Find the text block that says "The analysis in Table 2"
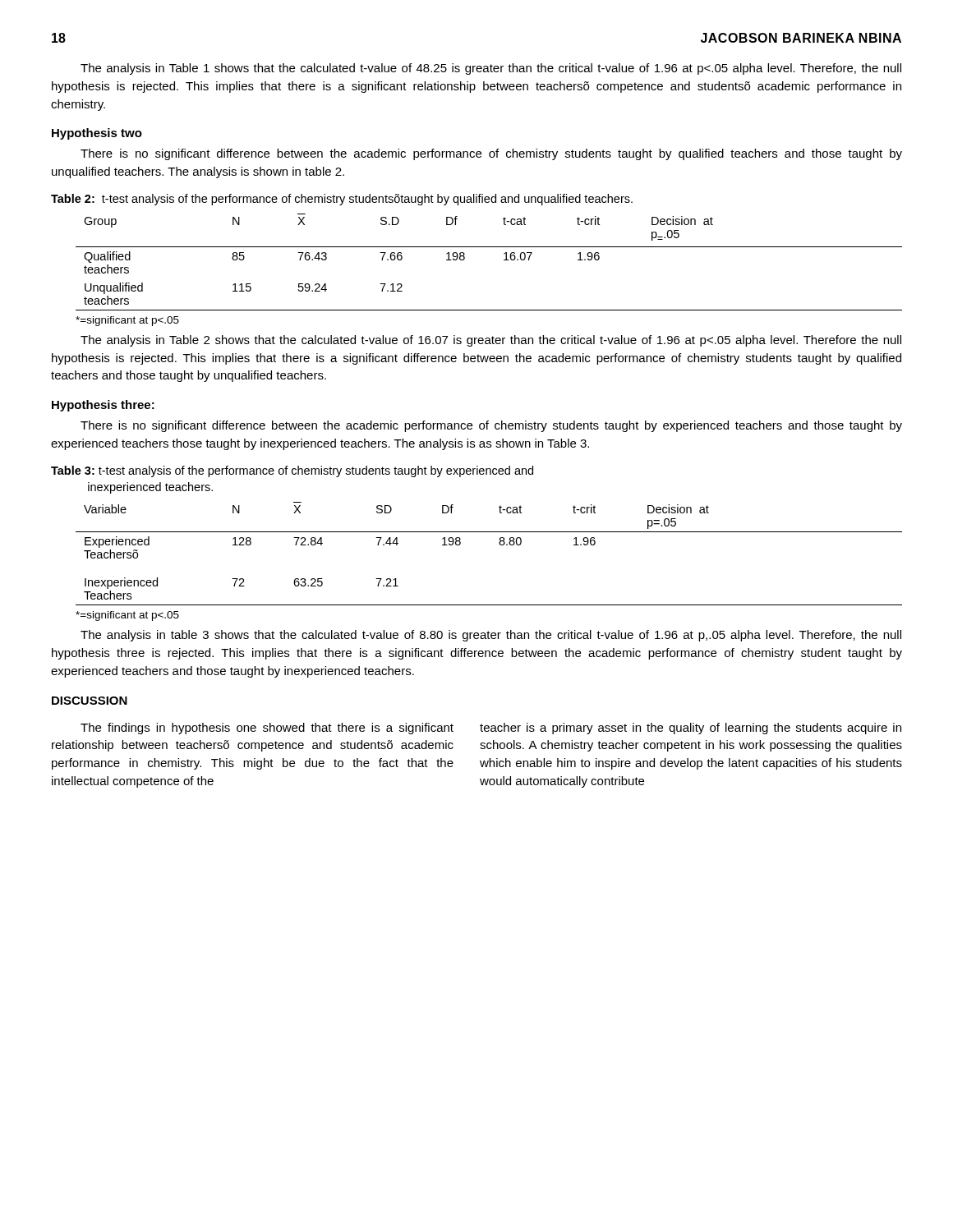 [x=476, y=357]
